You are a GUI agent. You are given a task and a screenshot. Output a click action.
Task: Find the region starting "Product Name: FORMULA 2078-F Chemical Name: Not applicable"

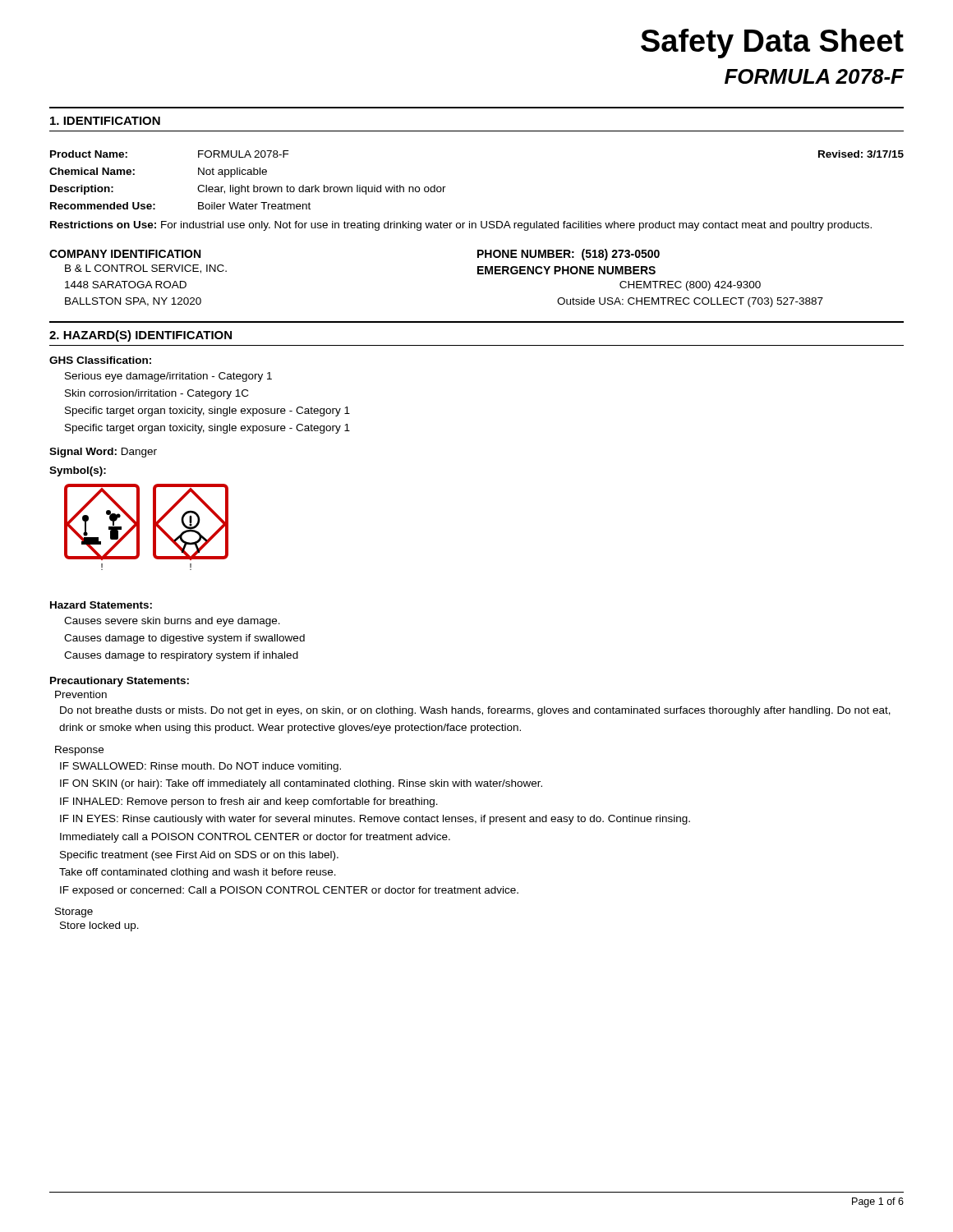click(x=86, y=154)
